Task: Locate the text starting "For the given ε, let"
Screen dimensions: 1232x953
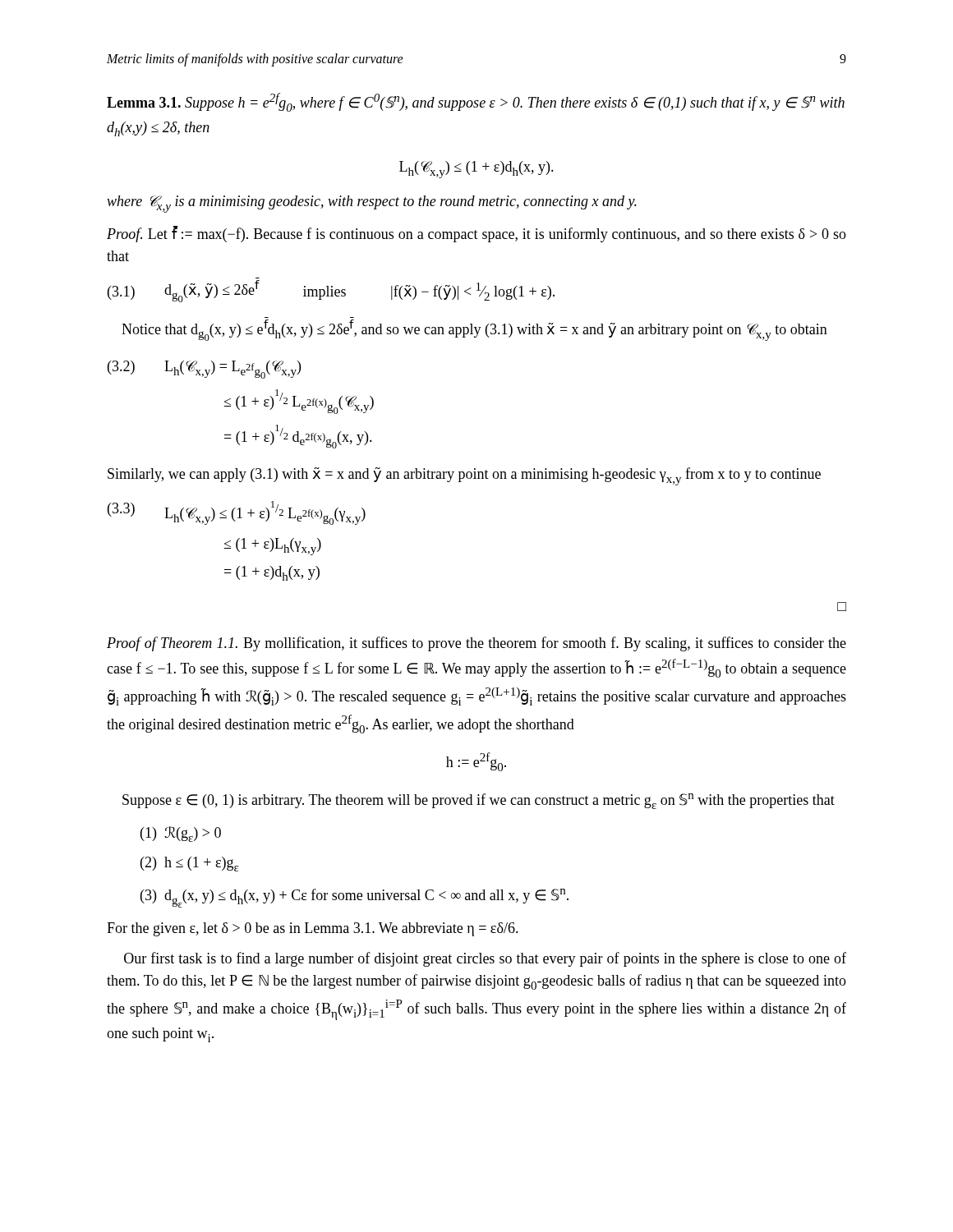Action: 313,928
